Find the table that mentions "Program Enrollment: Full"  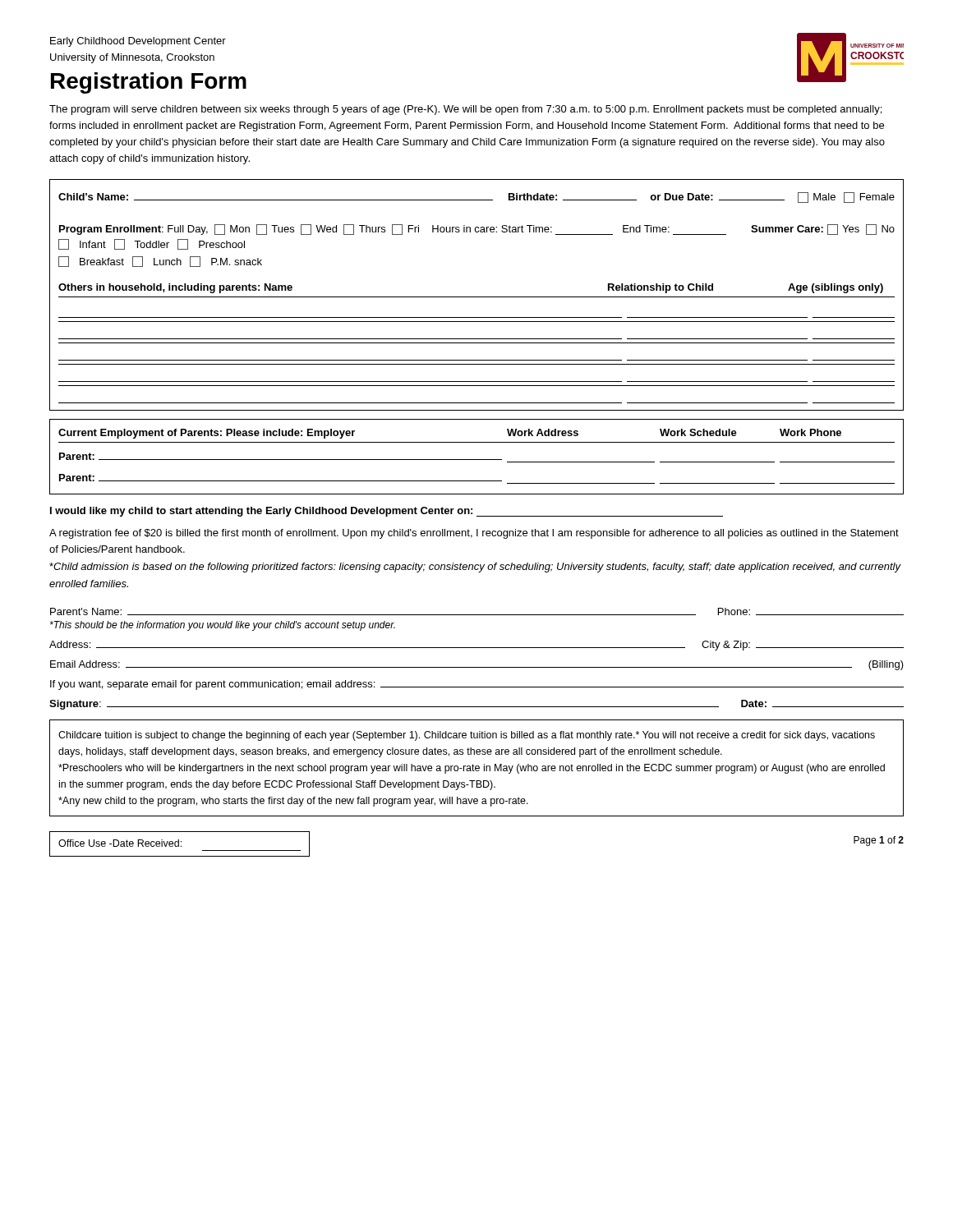[x=476, y=244]
